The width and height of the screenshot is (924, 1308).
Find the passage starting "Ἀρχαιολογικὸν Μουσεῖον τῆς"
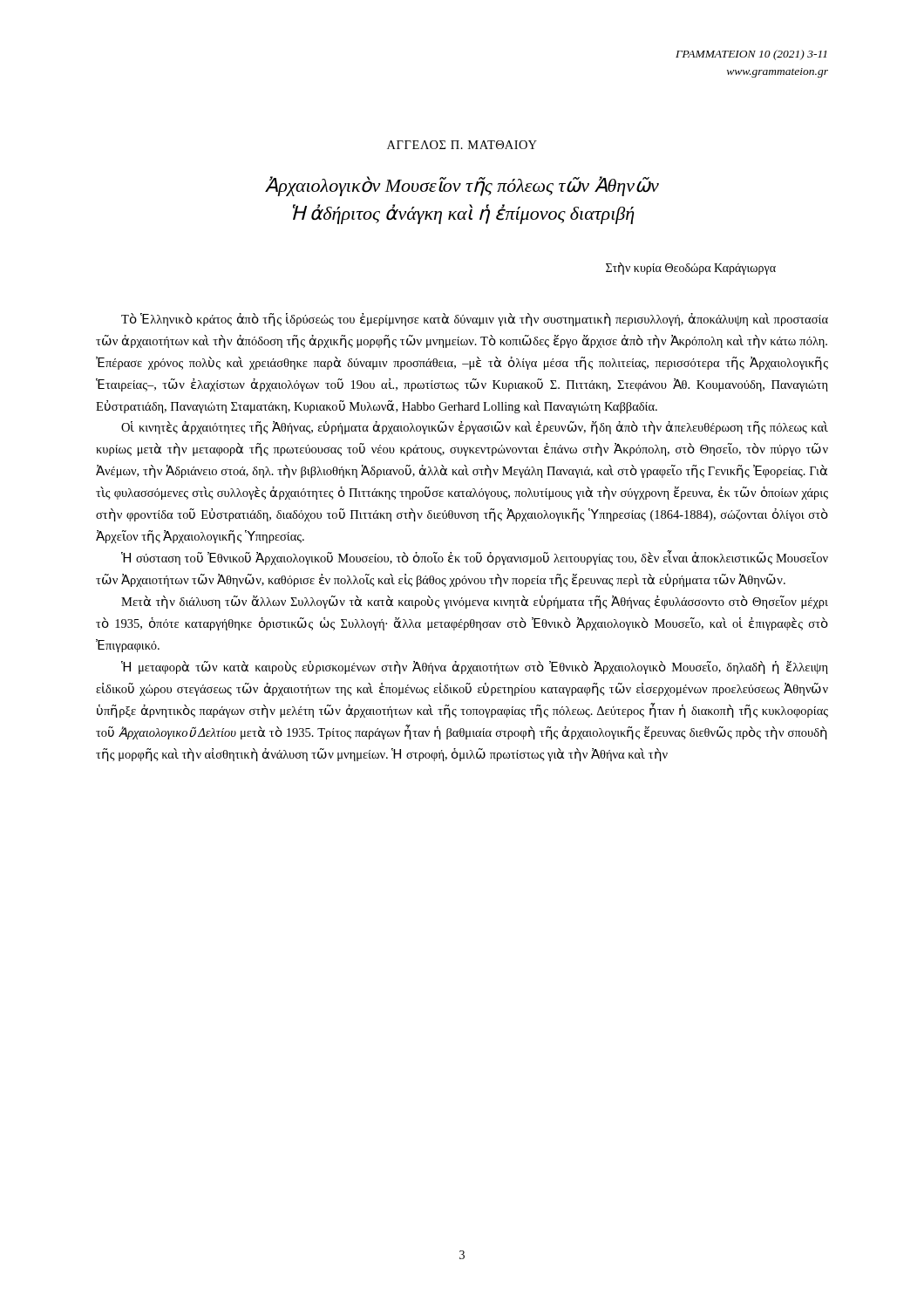pos(462,200)
